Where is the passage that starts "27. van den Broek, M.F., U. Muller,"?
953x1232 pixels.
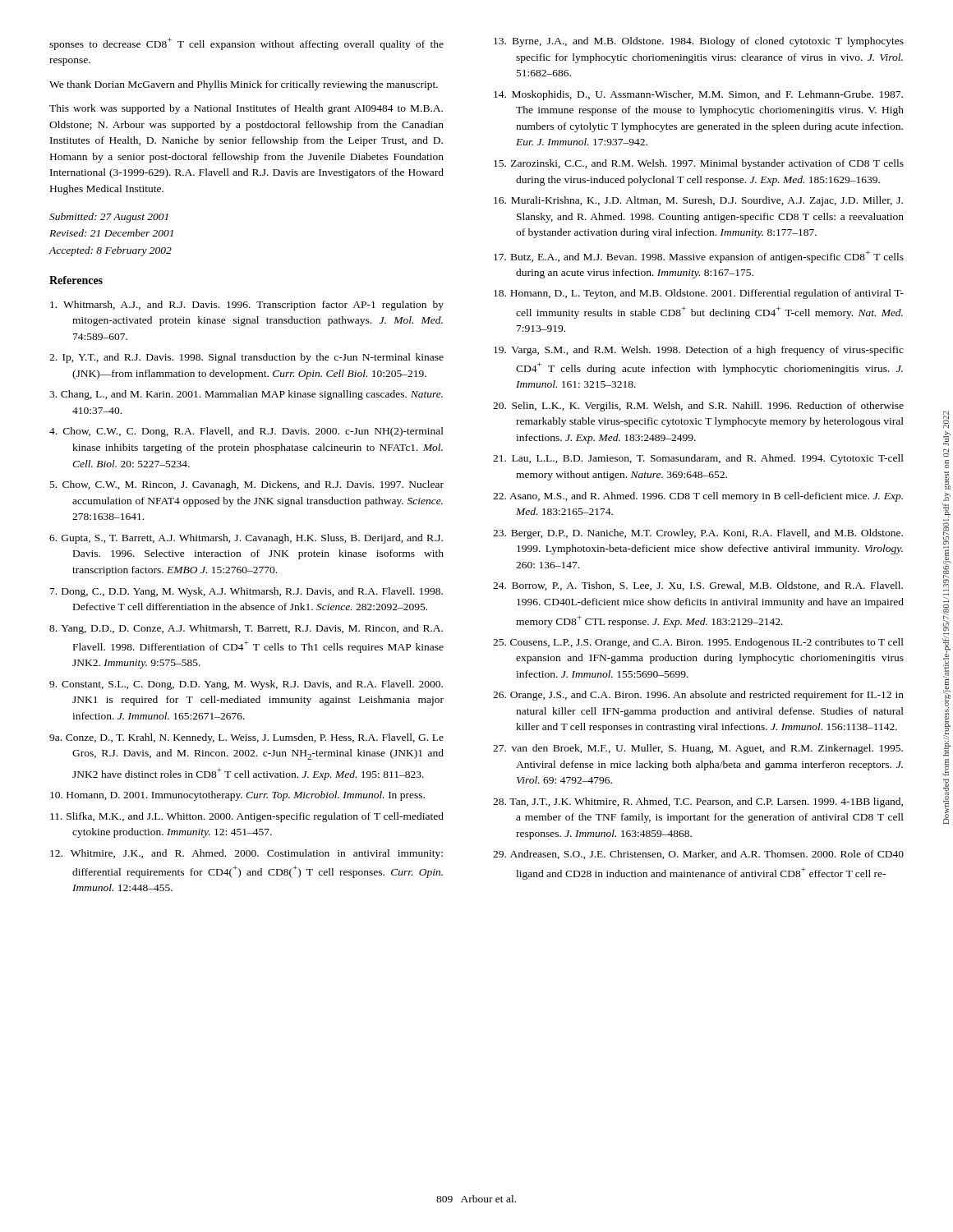click(x=698, y=764)
